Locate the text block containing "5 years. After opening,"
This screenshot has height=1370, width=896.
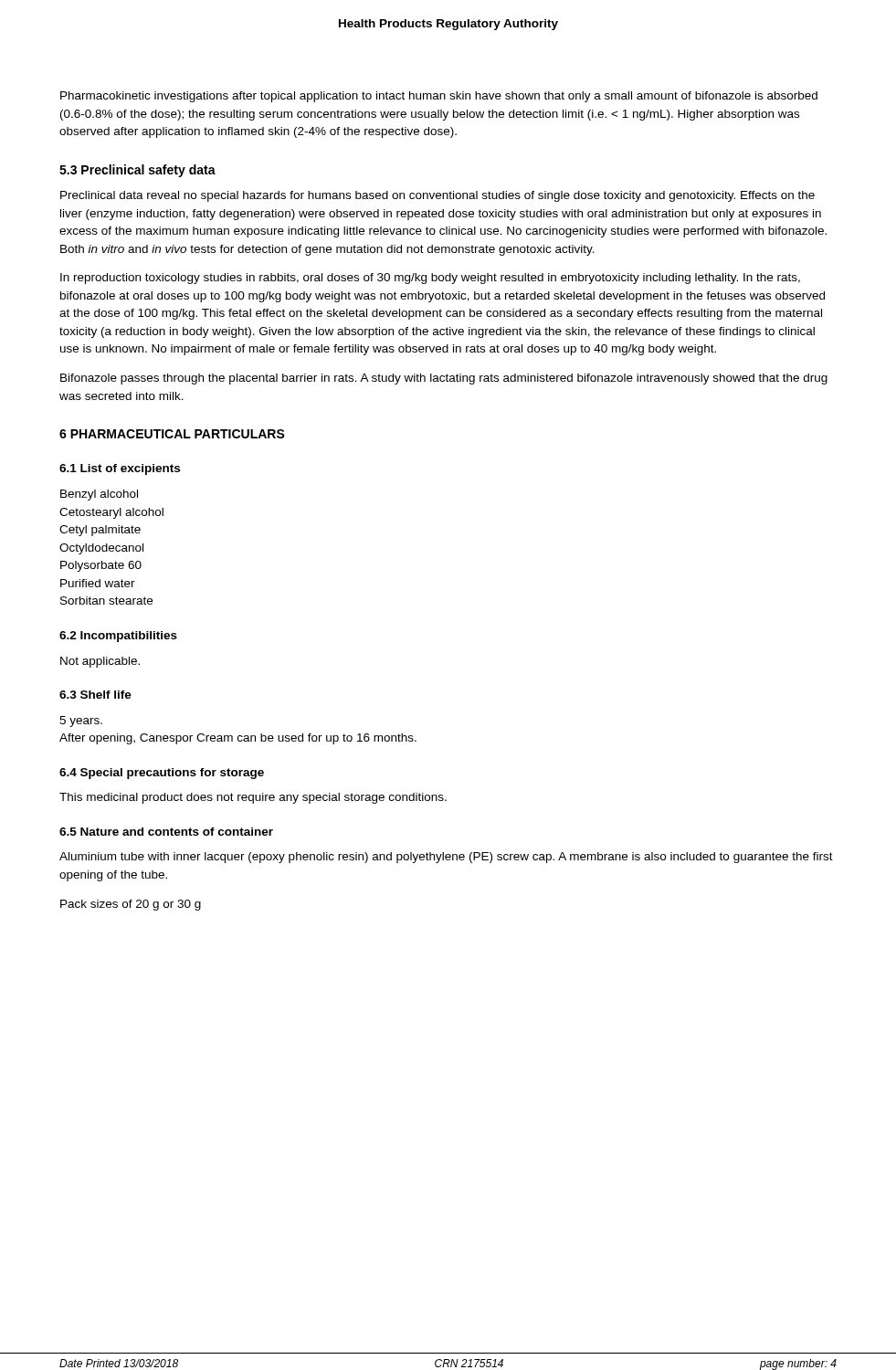point(238,729)
